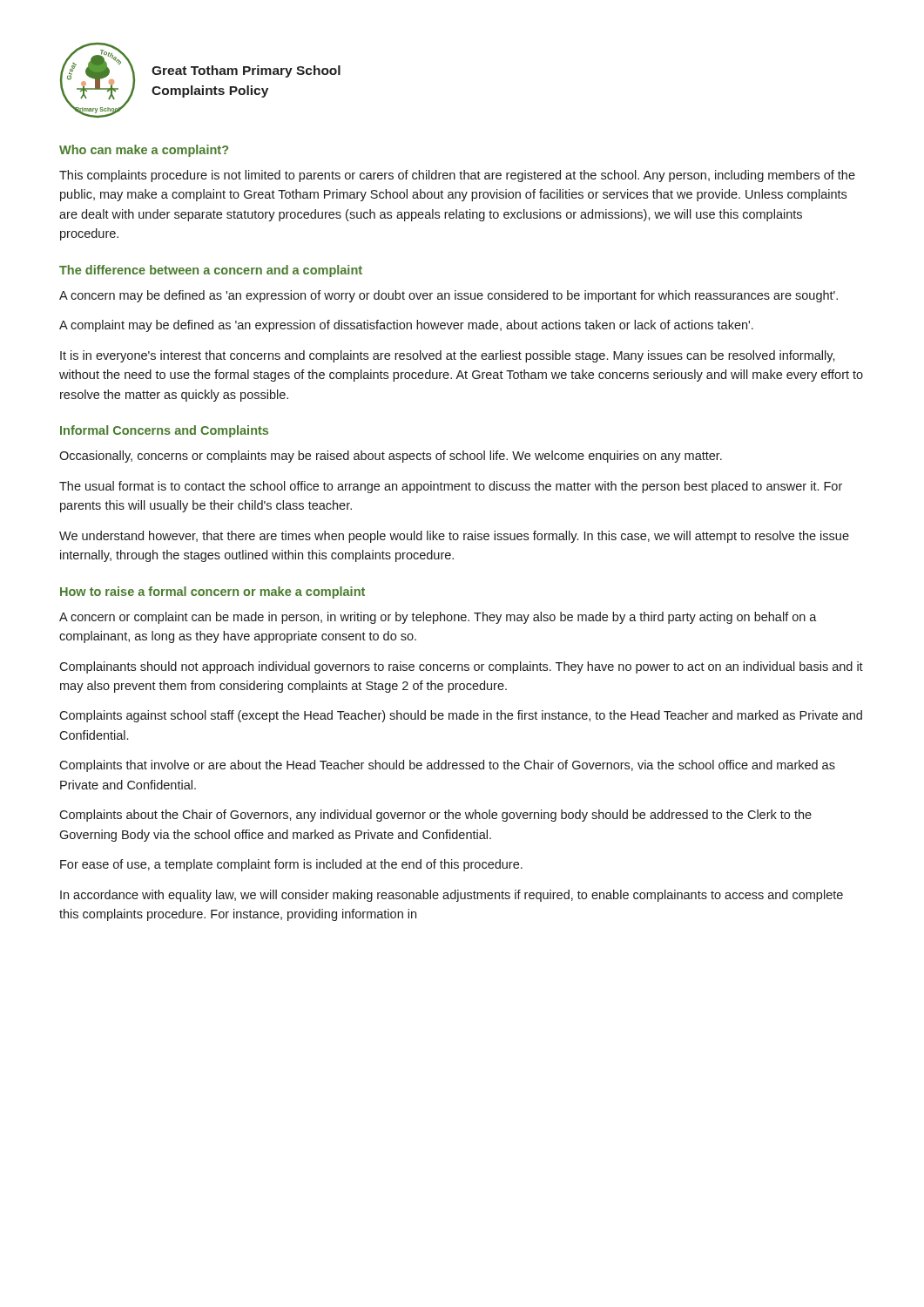Viewport: 924px width, 1307px height.
Task: Find the text block that says "A complaint may be defined as"
Action: click(407, 325)
